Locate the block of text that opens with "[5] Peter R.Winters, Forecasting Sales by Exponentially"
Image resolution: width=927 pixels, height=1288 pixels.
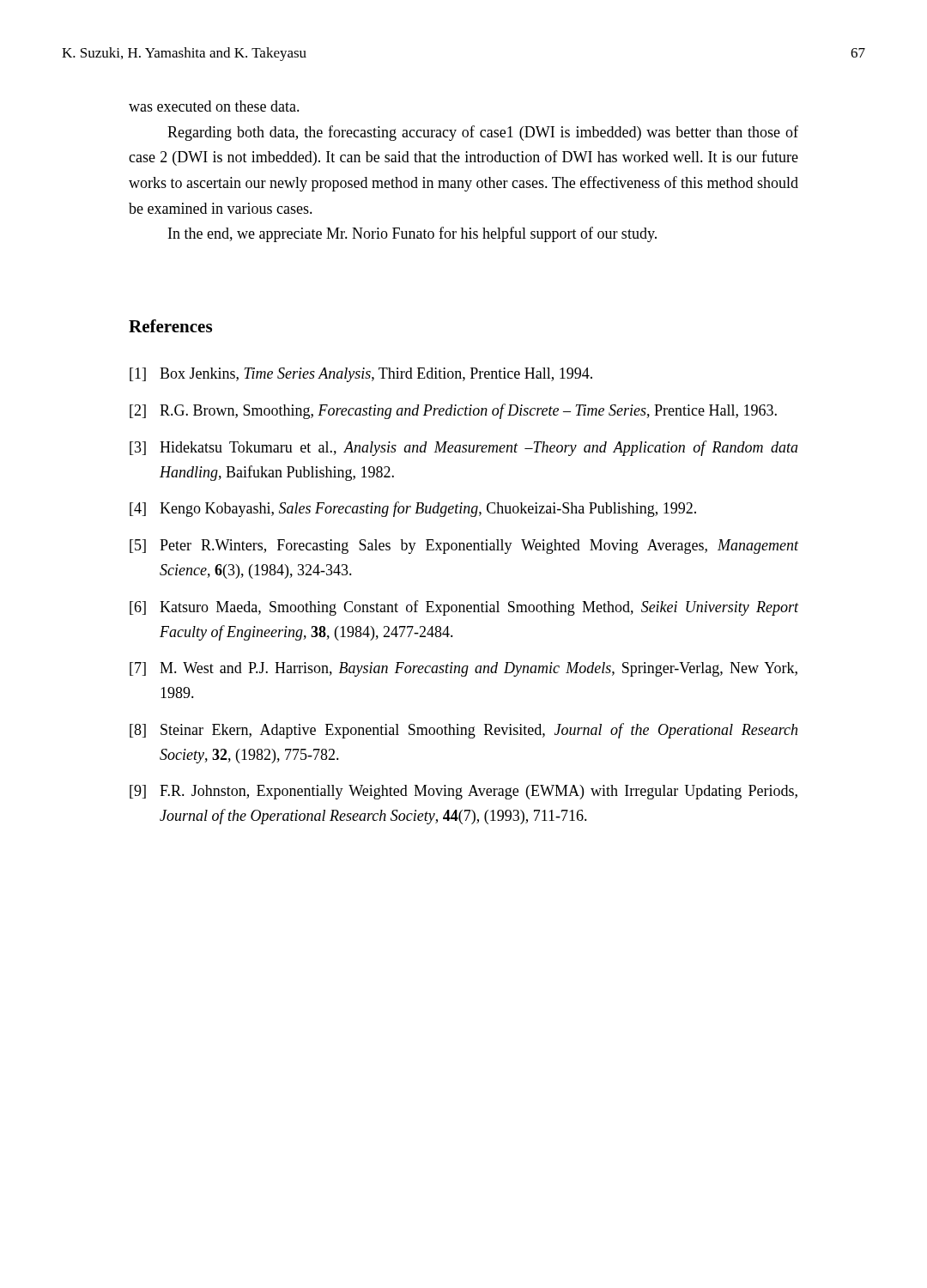464,558
